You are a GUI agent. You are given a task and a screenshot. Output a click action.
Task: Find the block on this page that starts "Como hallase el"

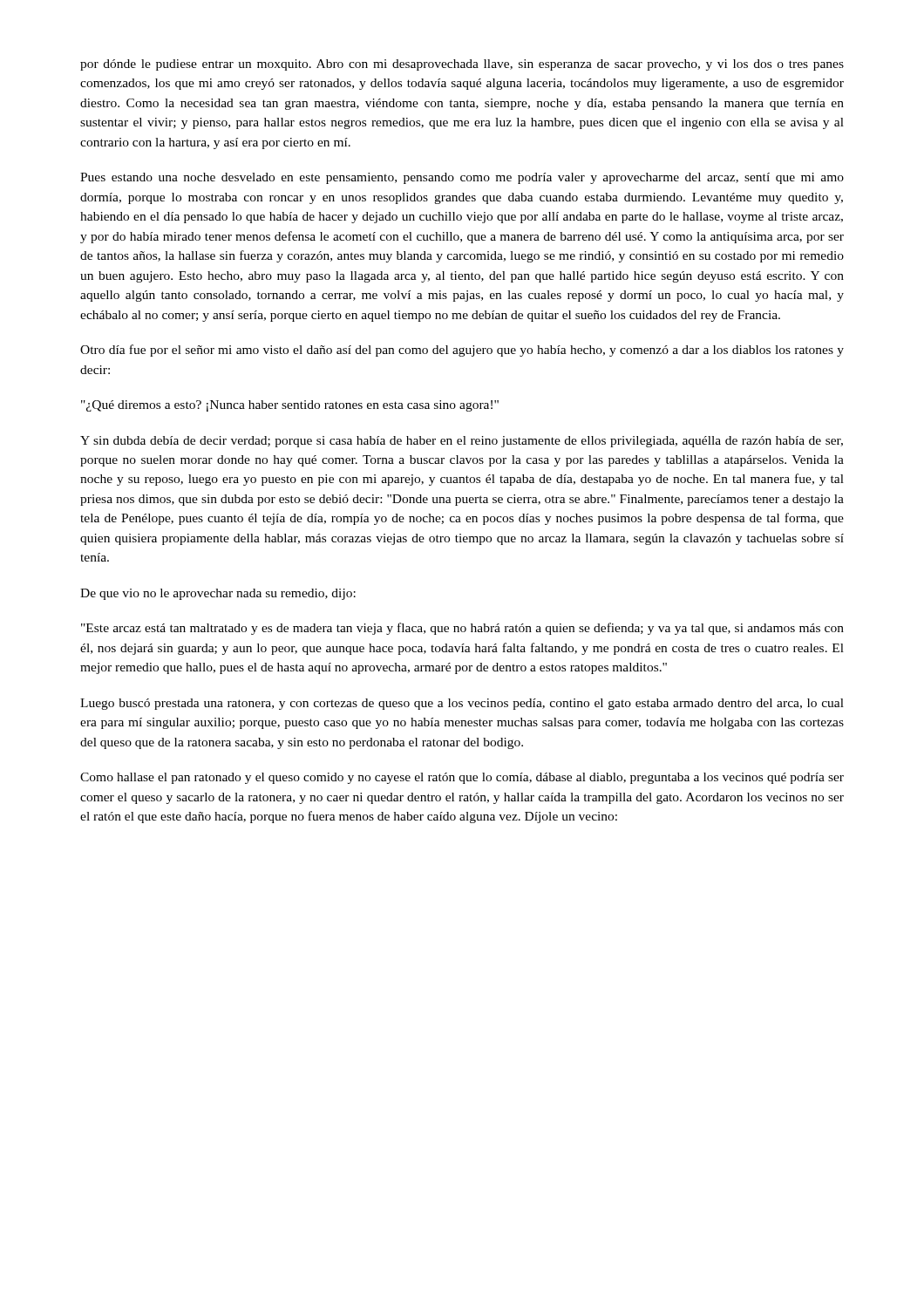pos(462,796)
